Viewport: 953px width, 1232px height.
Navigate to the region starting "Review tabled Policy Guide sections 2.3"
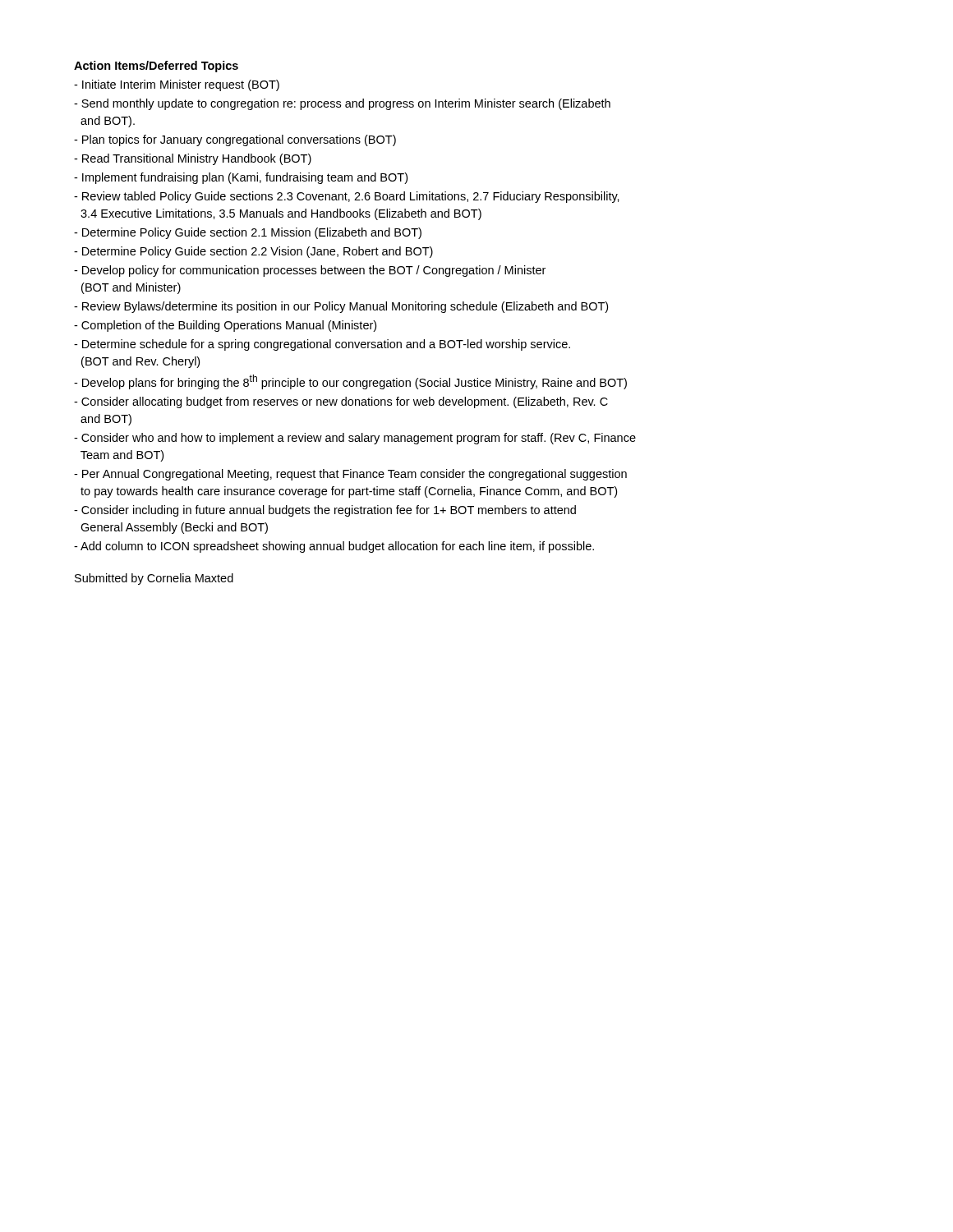tap(347, 205)
